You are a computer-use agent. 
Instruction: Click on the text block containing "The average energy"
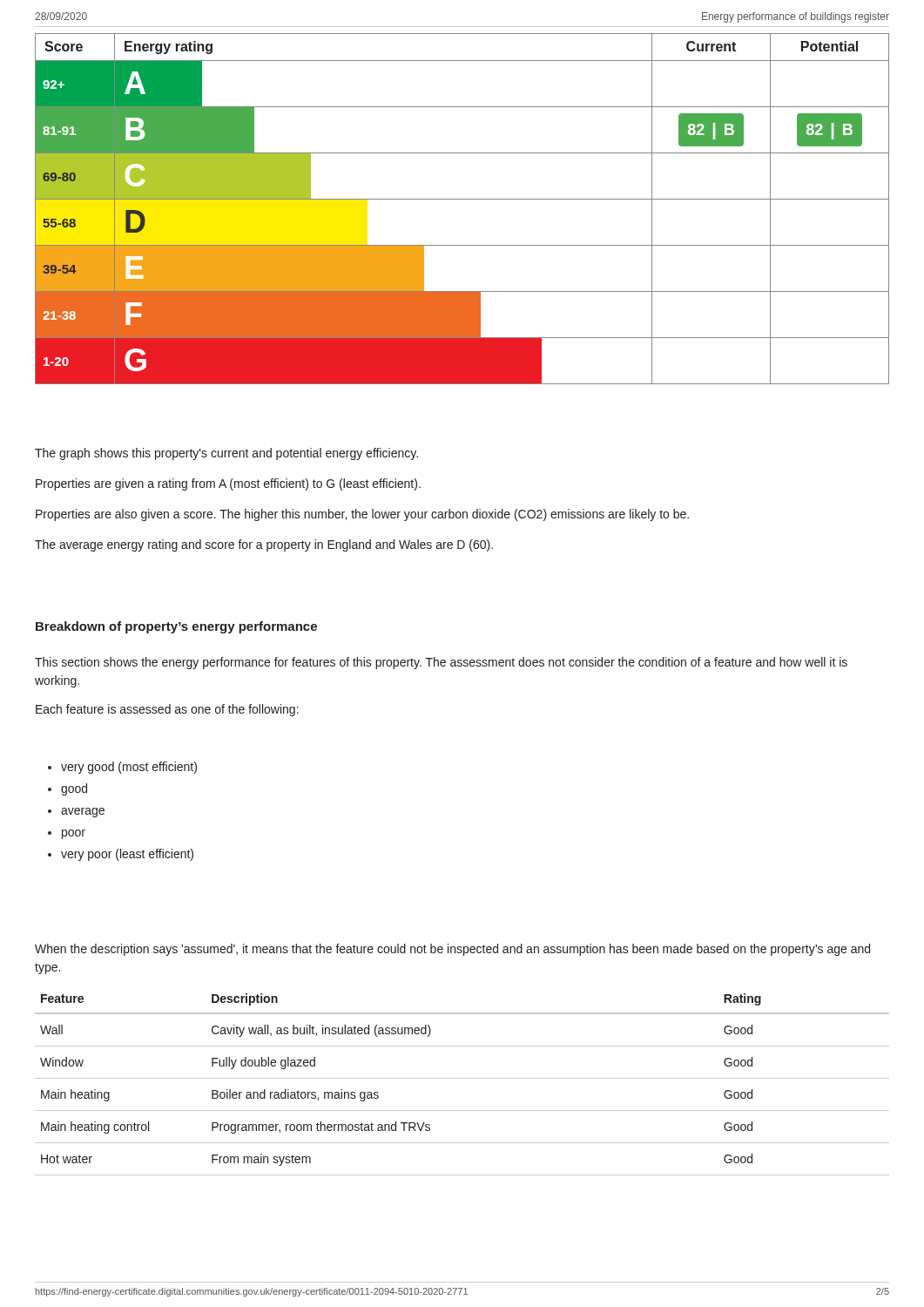coord(462,545)
